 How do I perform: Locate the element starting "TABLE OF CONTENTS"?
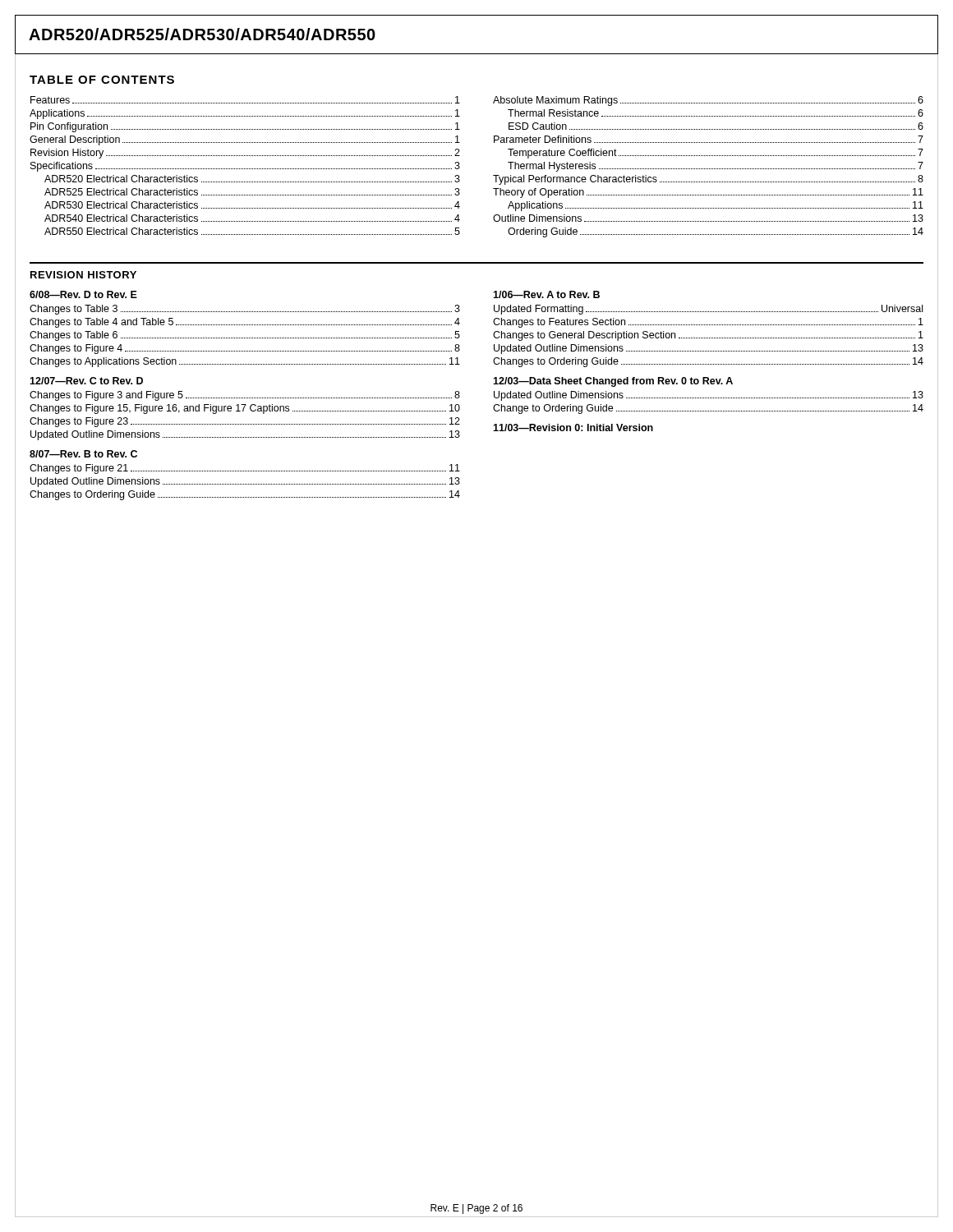pyautogui.click(x=102, y=79)
